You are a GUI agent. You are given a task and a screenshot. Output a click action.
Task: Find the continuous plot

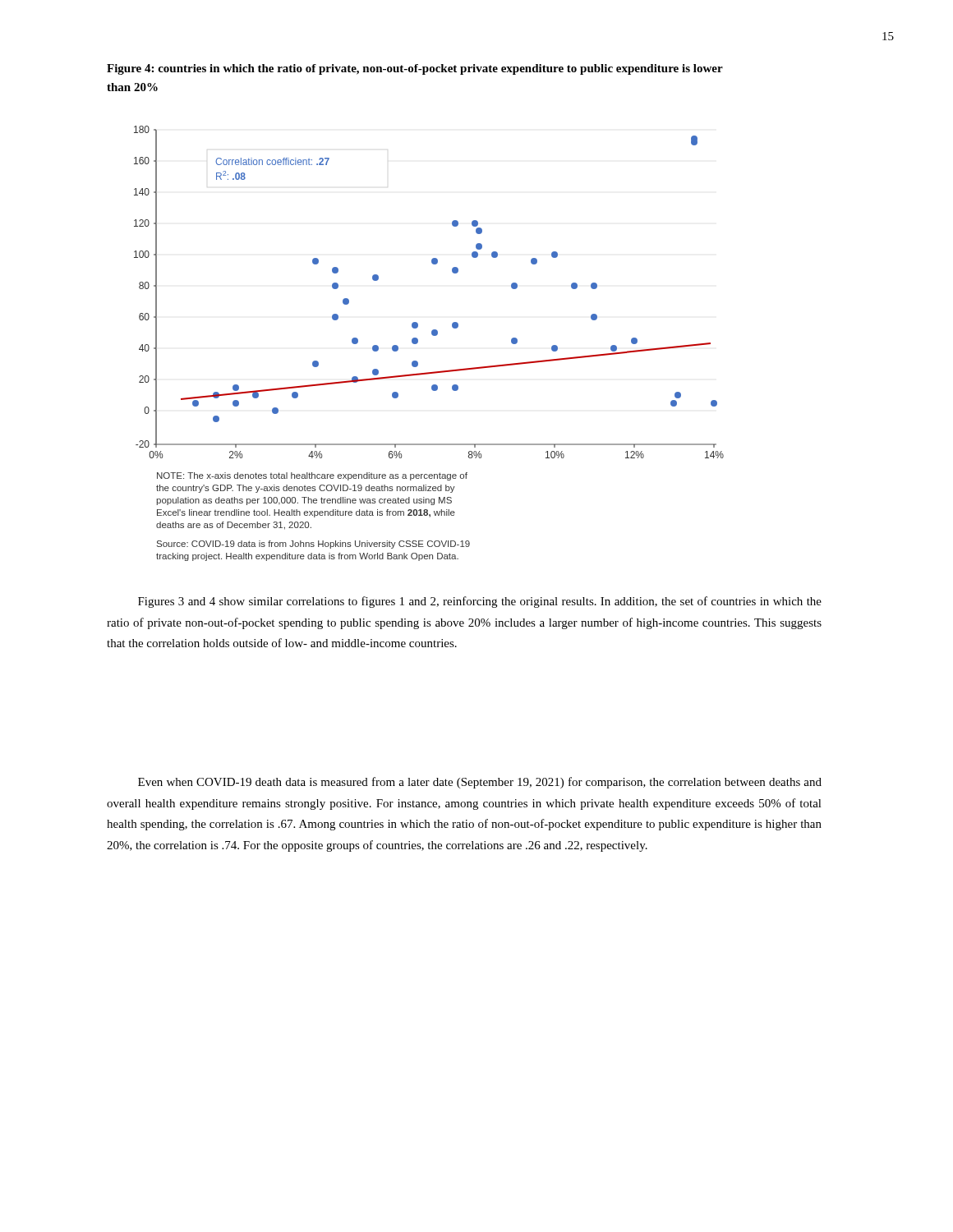click(427, 353)
